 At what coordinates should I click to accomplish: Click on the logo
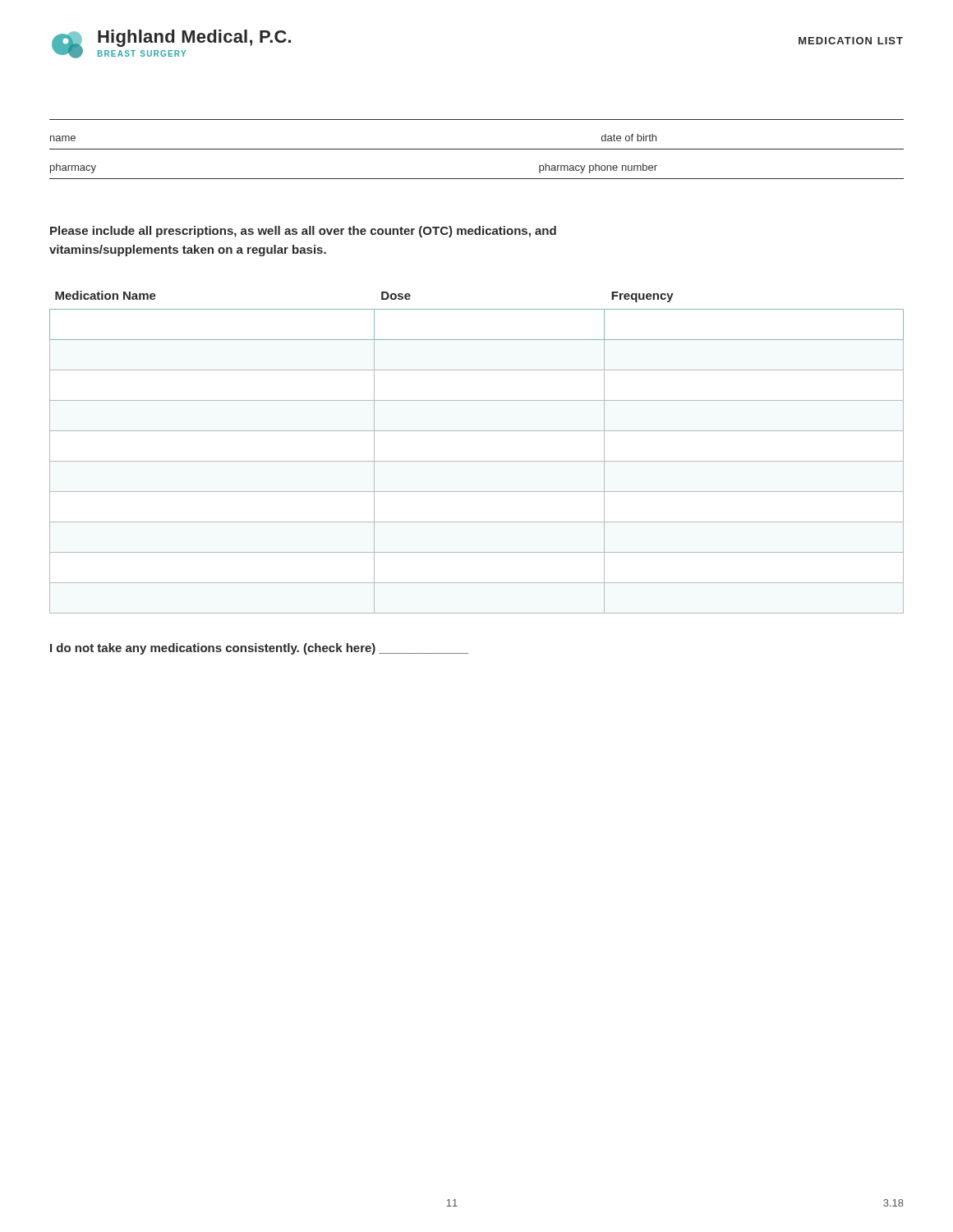coord(171,47)
